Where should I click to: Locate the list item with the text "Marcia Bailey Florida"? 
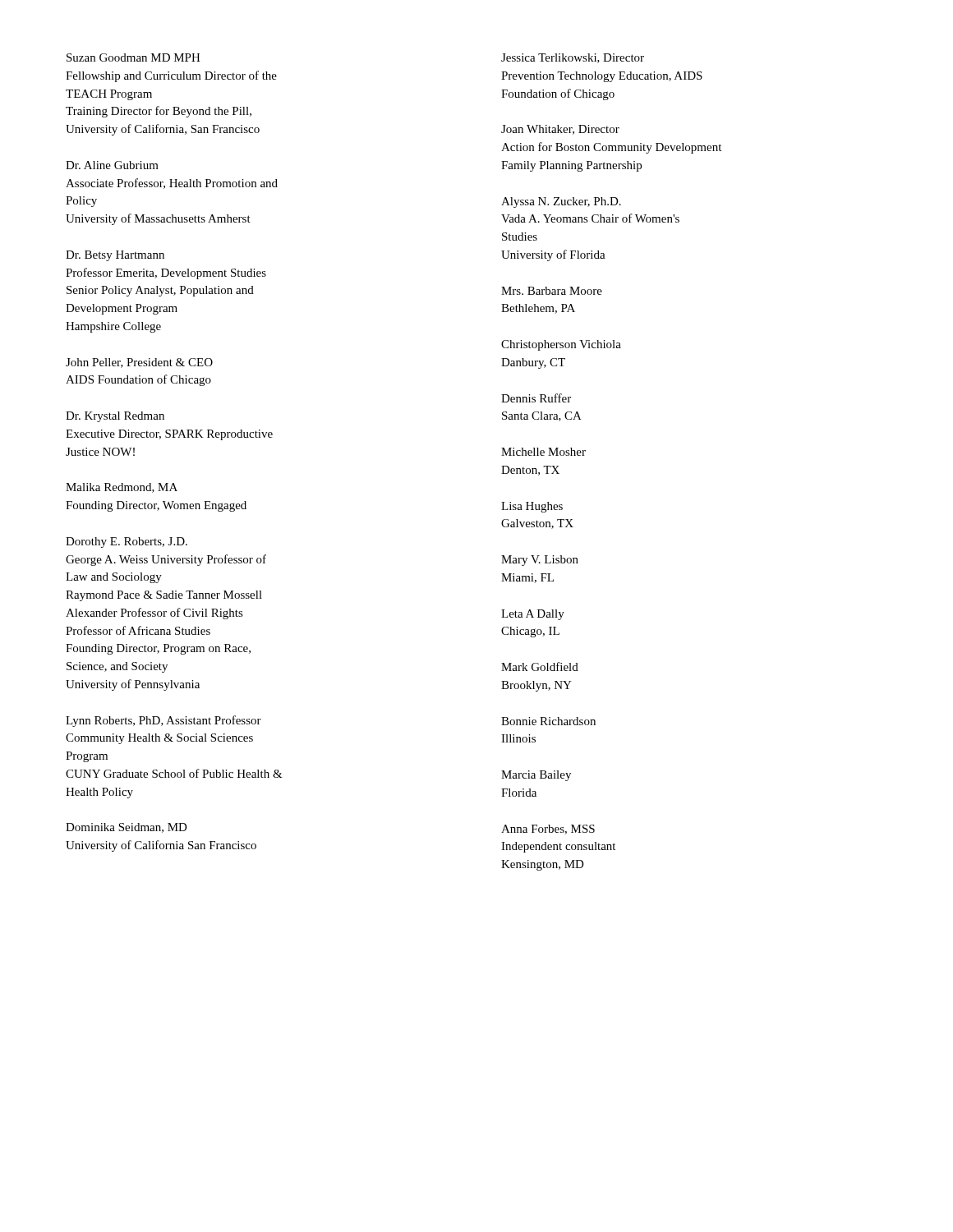(536, 783)
